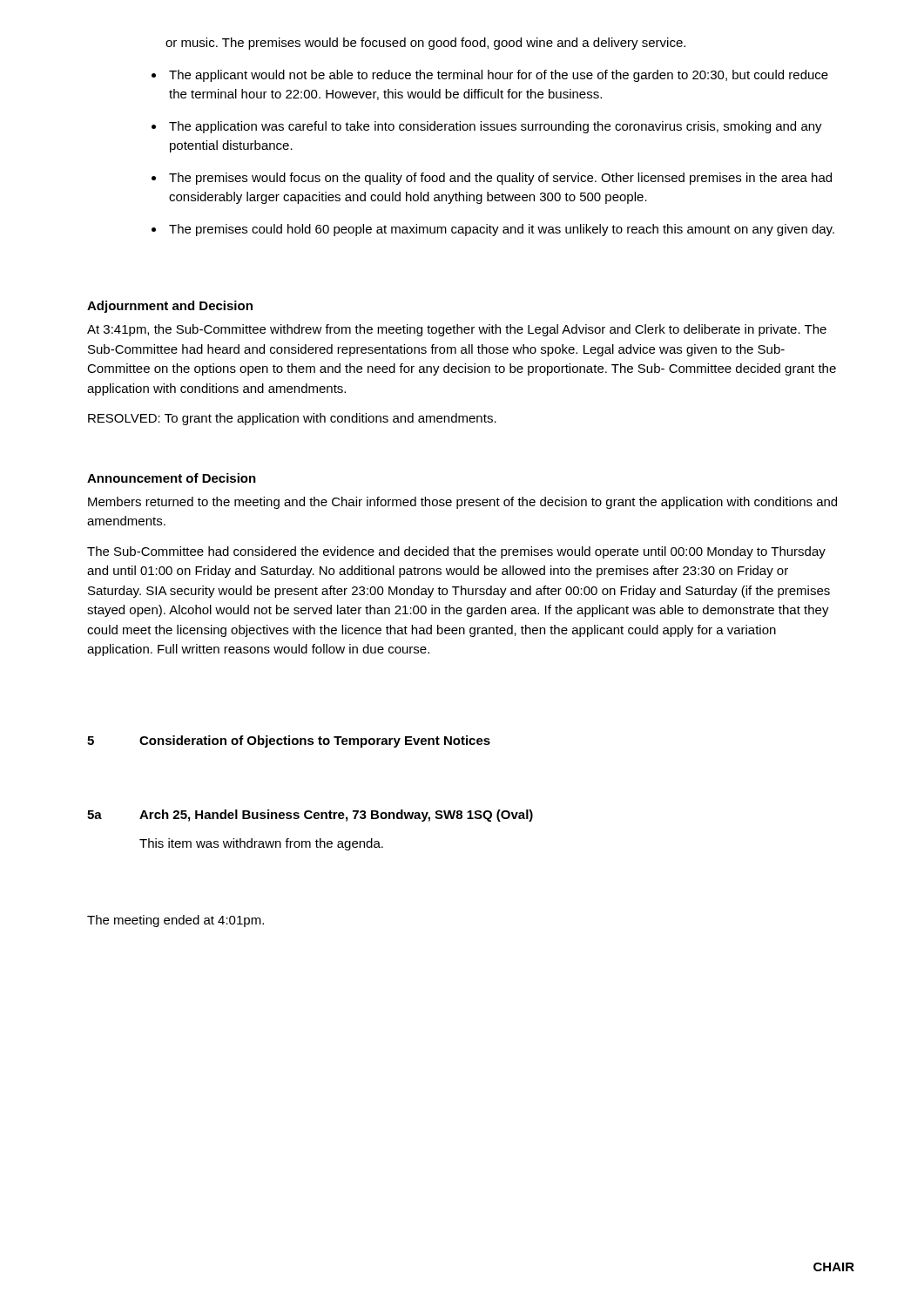
Task: Select the element starting "The application was careful"
Action: (x=495, y=135)
